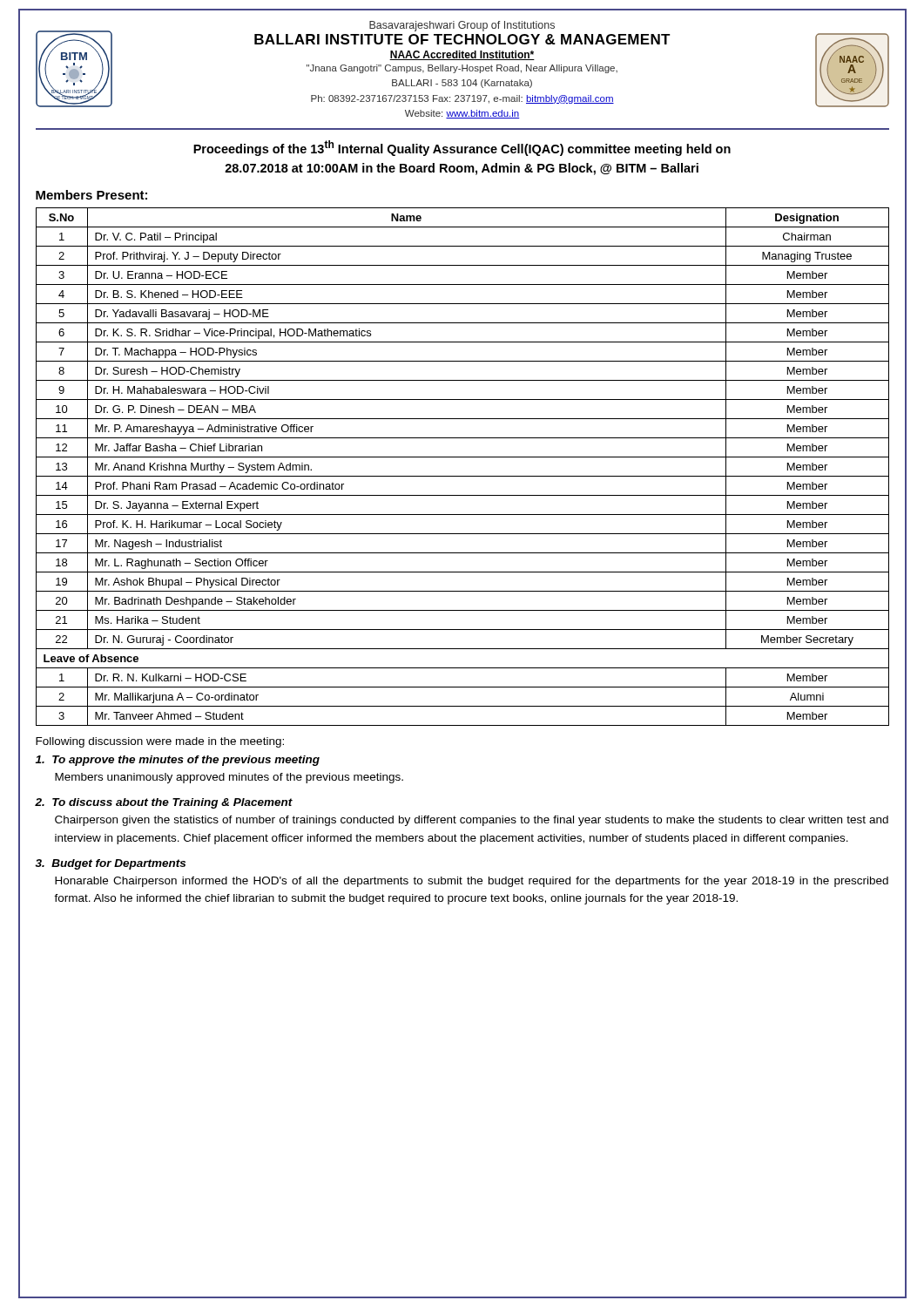924x1307 pixels.
Task: Click on the list item containing "2. To discuss about"
Action: tap(462, 821)
